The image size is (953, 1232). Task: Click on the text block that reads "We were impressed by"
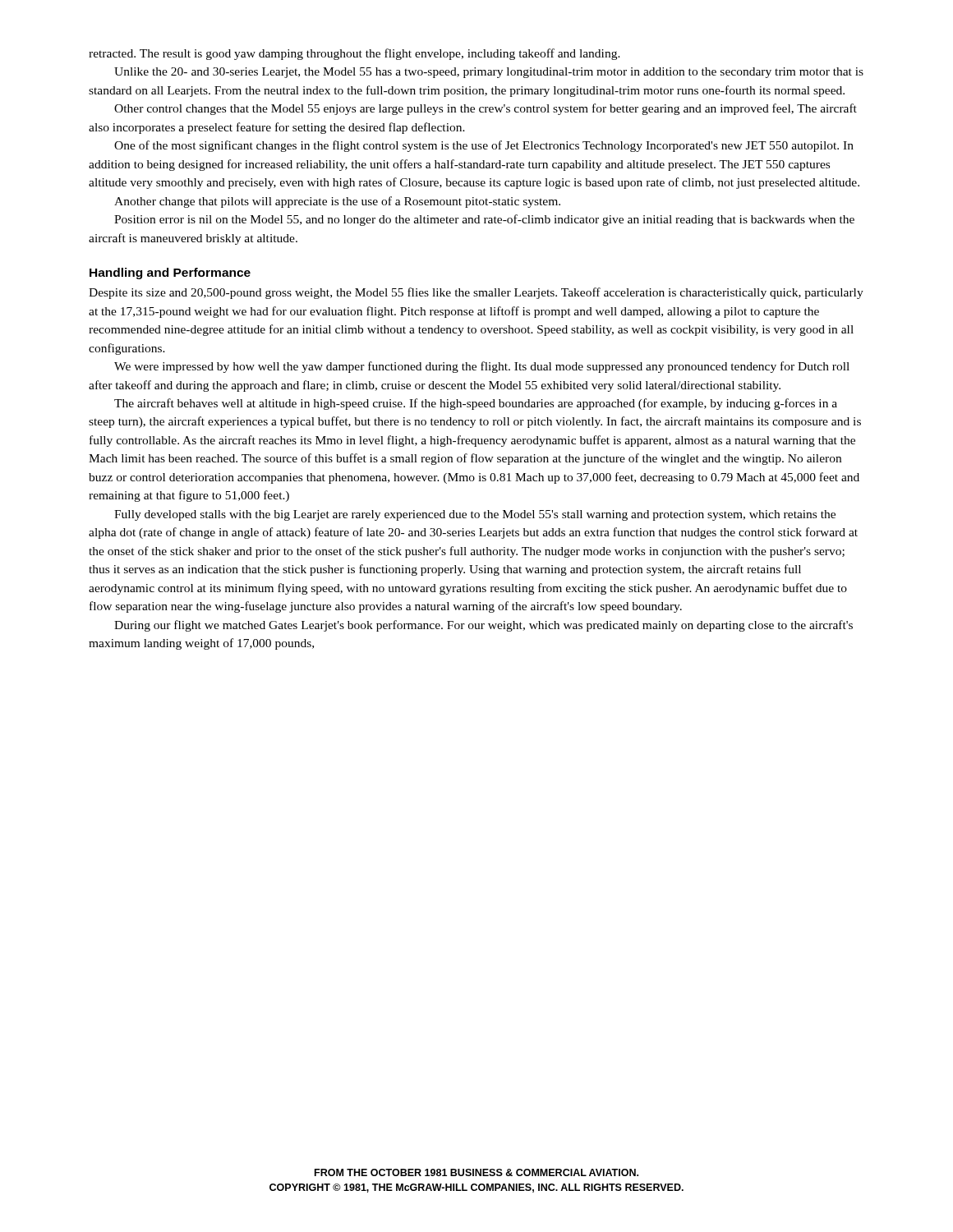click(x=476, y=376)
